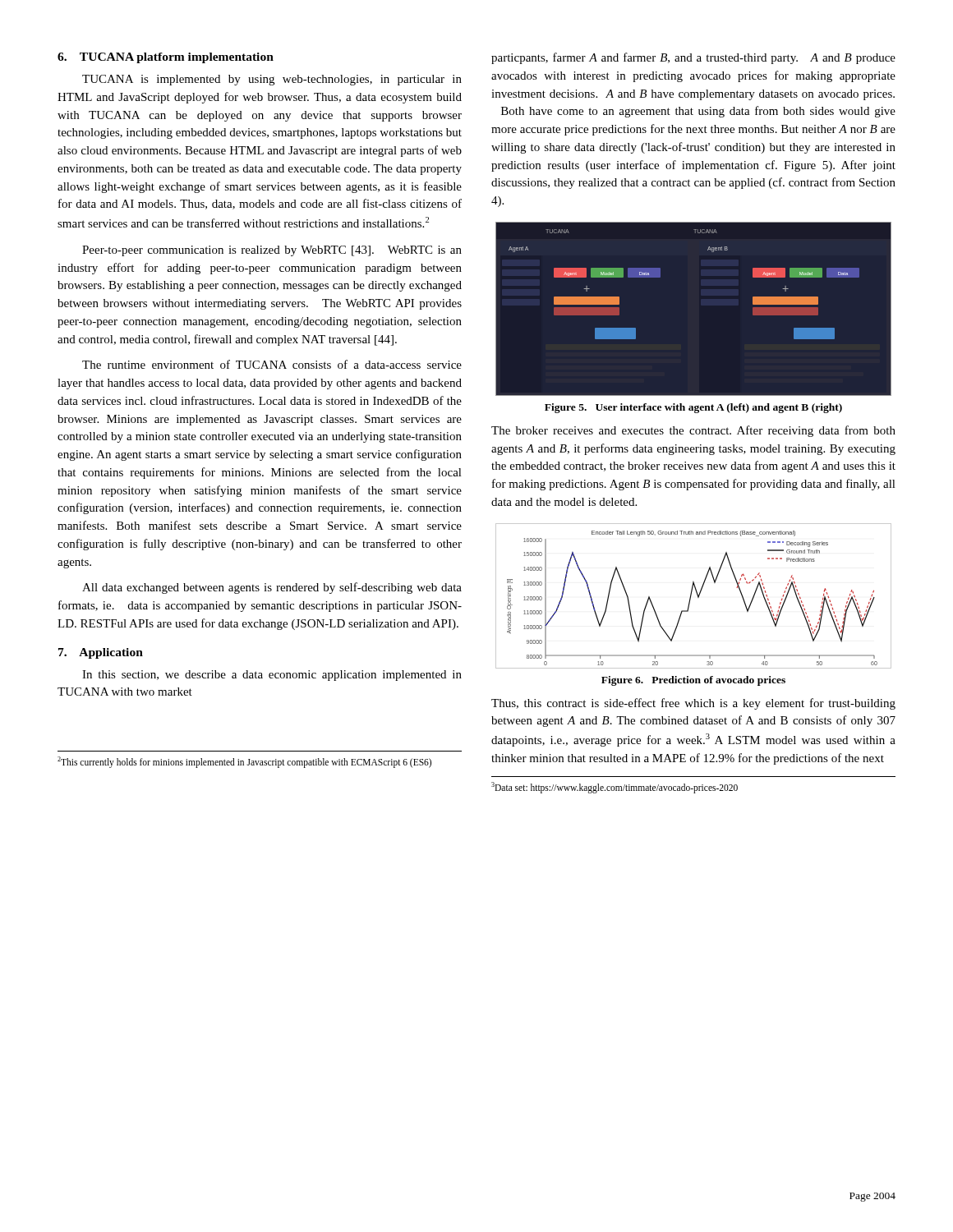
Task: Find the block on this page that starts "particpants, farmer A and"
Action: point(693,130)
